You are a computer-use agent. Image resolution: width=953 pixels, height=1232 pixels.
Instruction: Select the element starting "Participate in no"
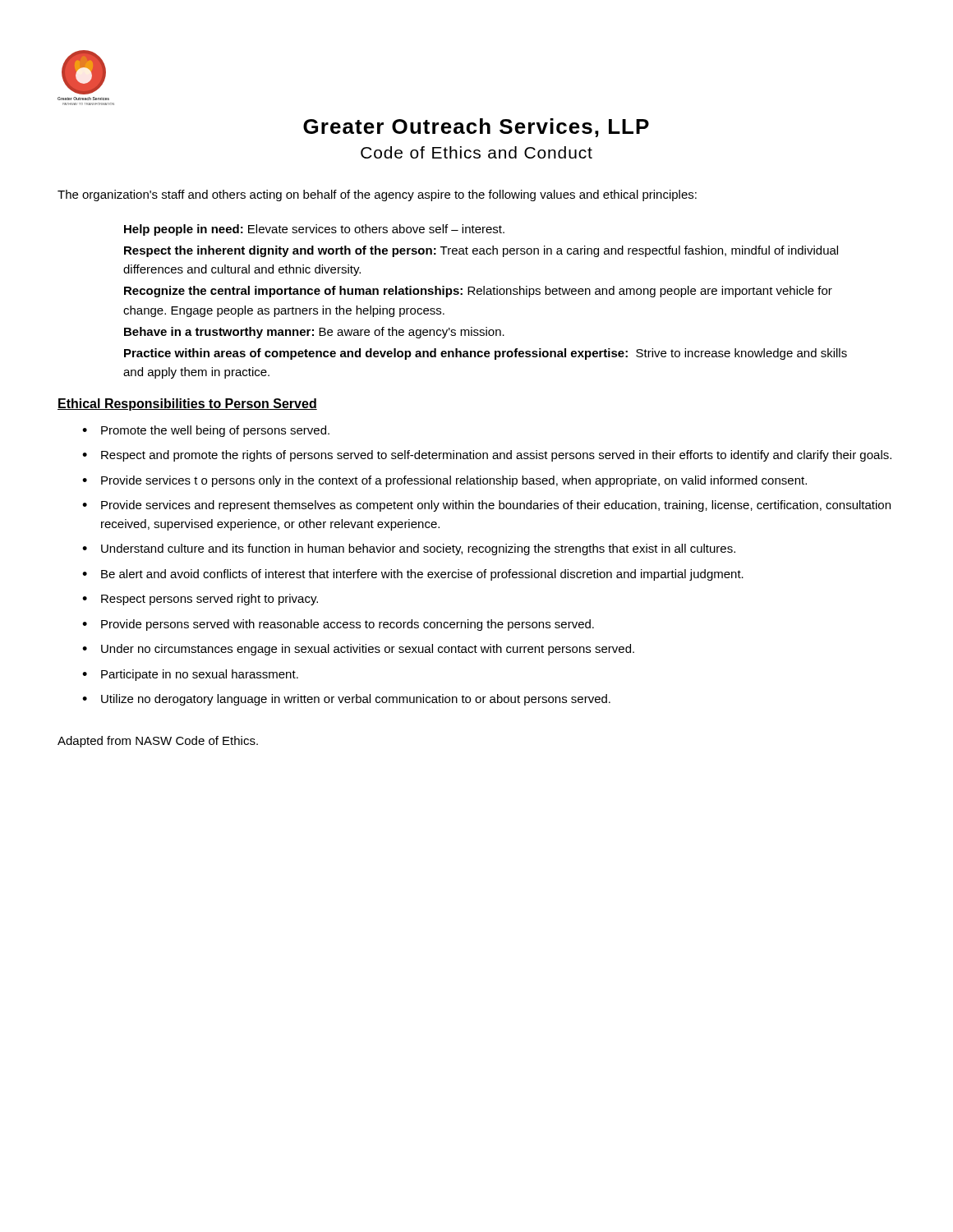[x=200, y=673]
